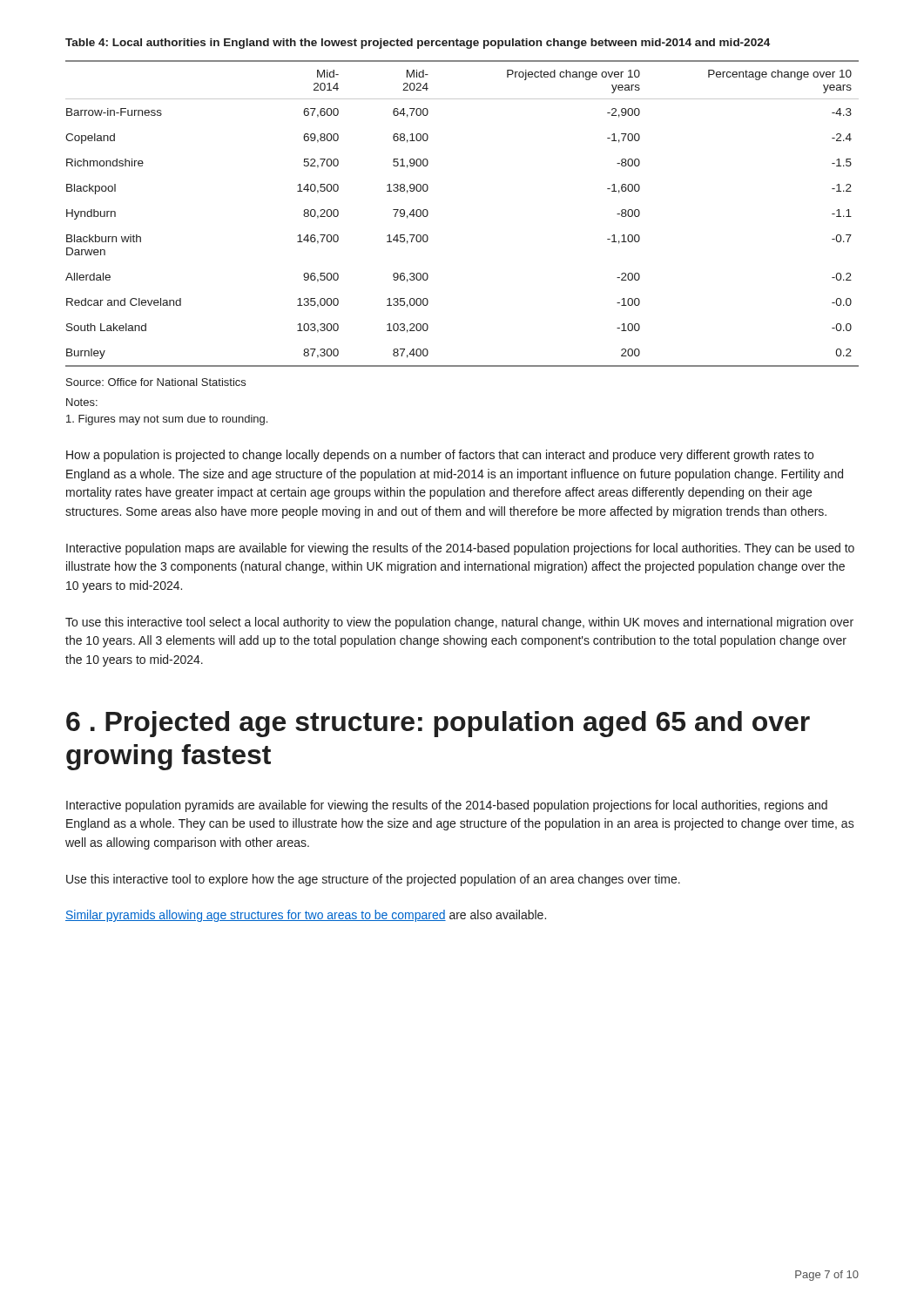
Task: Click on the text block with the text "Interactive population maps"
Action: pos(460,567)
